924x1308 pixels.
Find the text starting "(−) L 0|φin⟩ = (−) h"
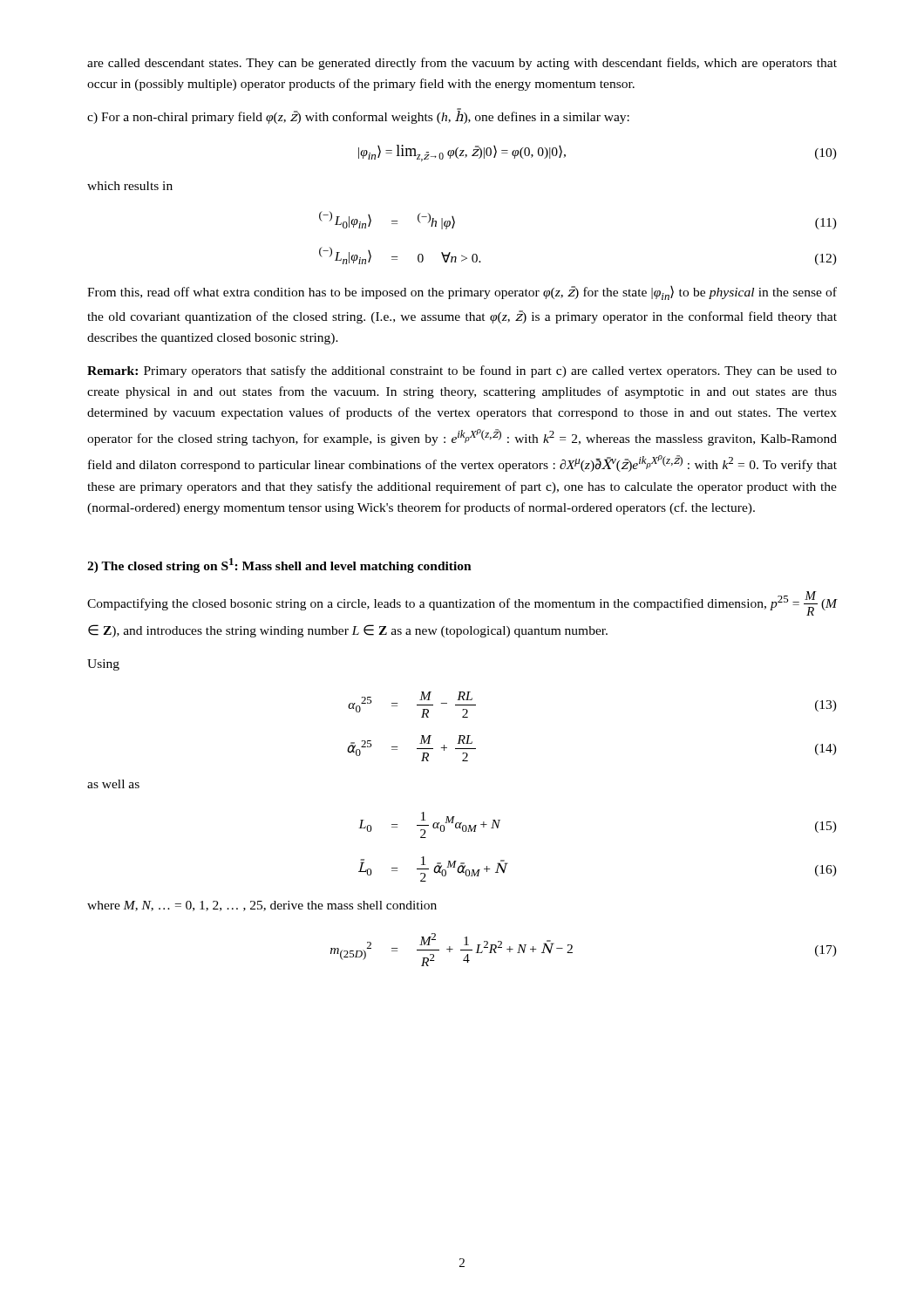(462, 222)
